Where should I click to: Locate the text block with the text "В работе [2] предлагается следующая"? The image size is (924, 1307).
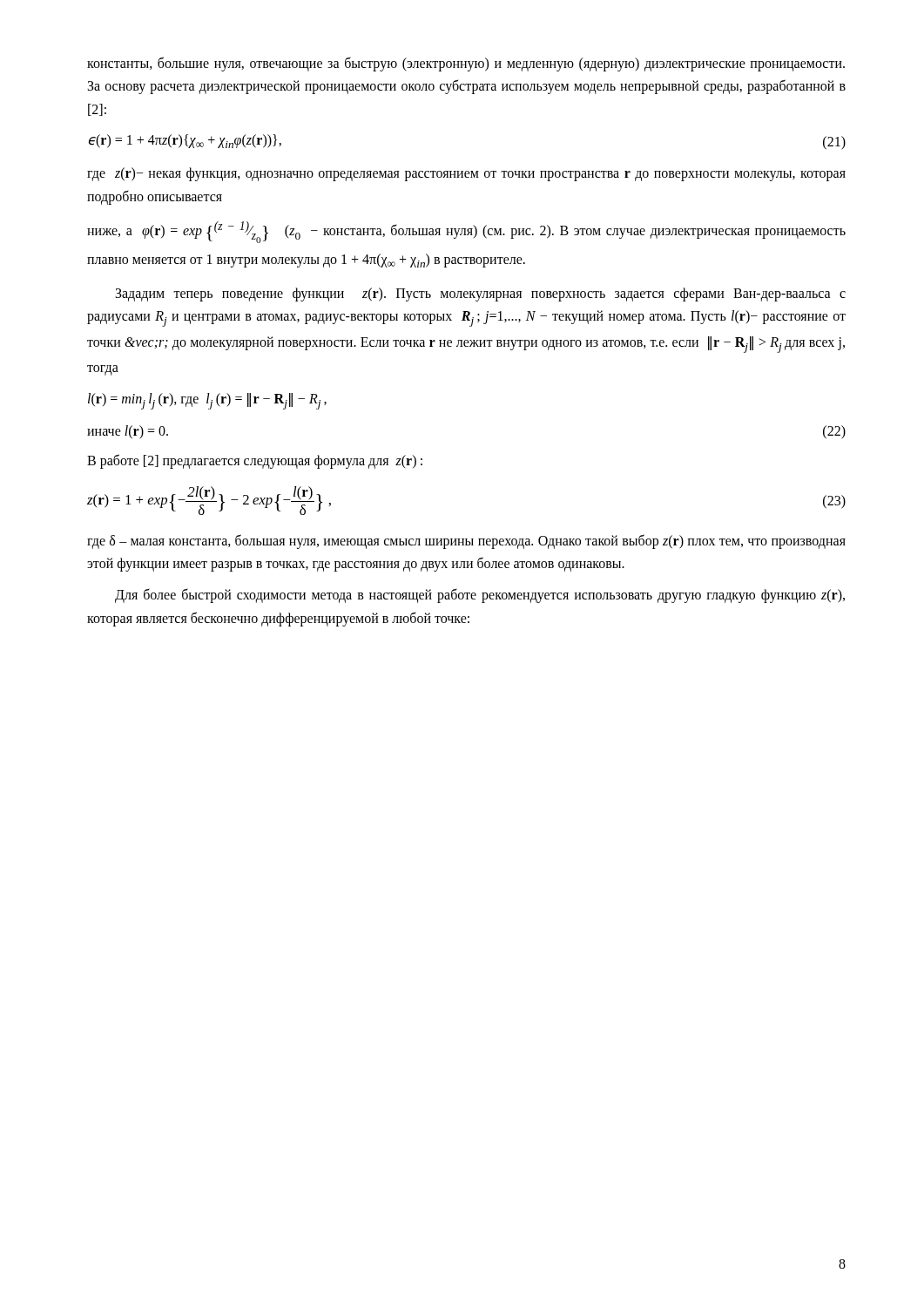point(255,461)
